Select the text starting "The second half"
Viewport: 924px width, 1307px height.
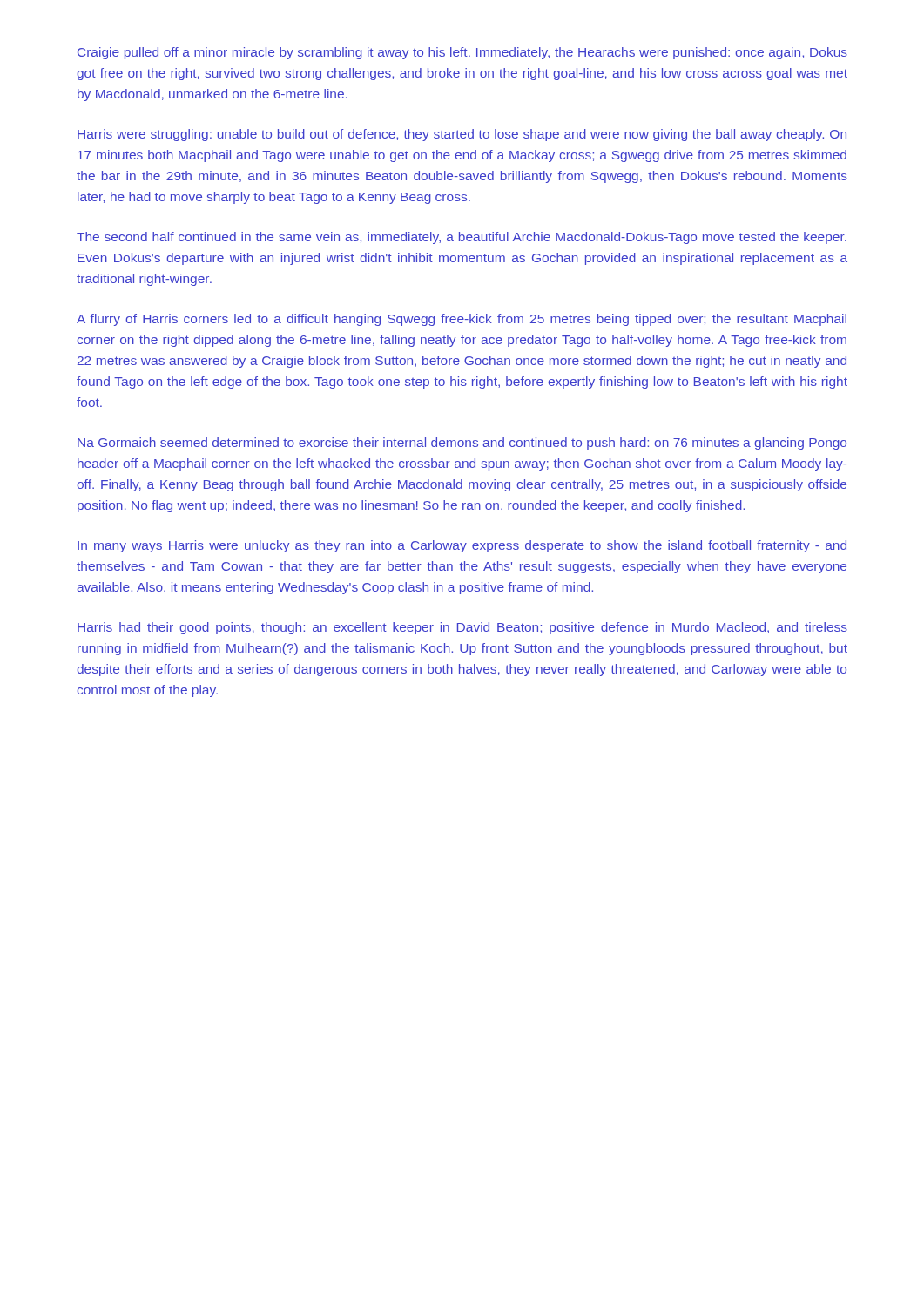click(x=462, y=258)
